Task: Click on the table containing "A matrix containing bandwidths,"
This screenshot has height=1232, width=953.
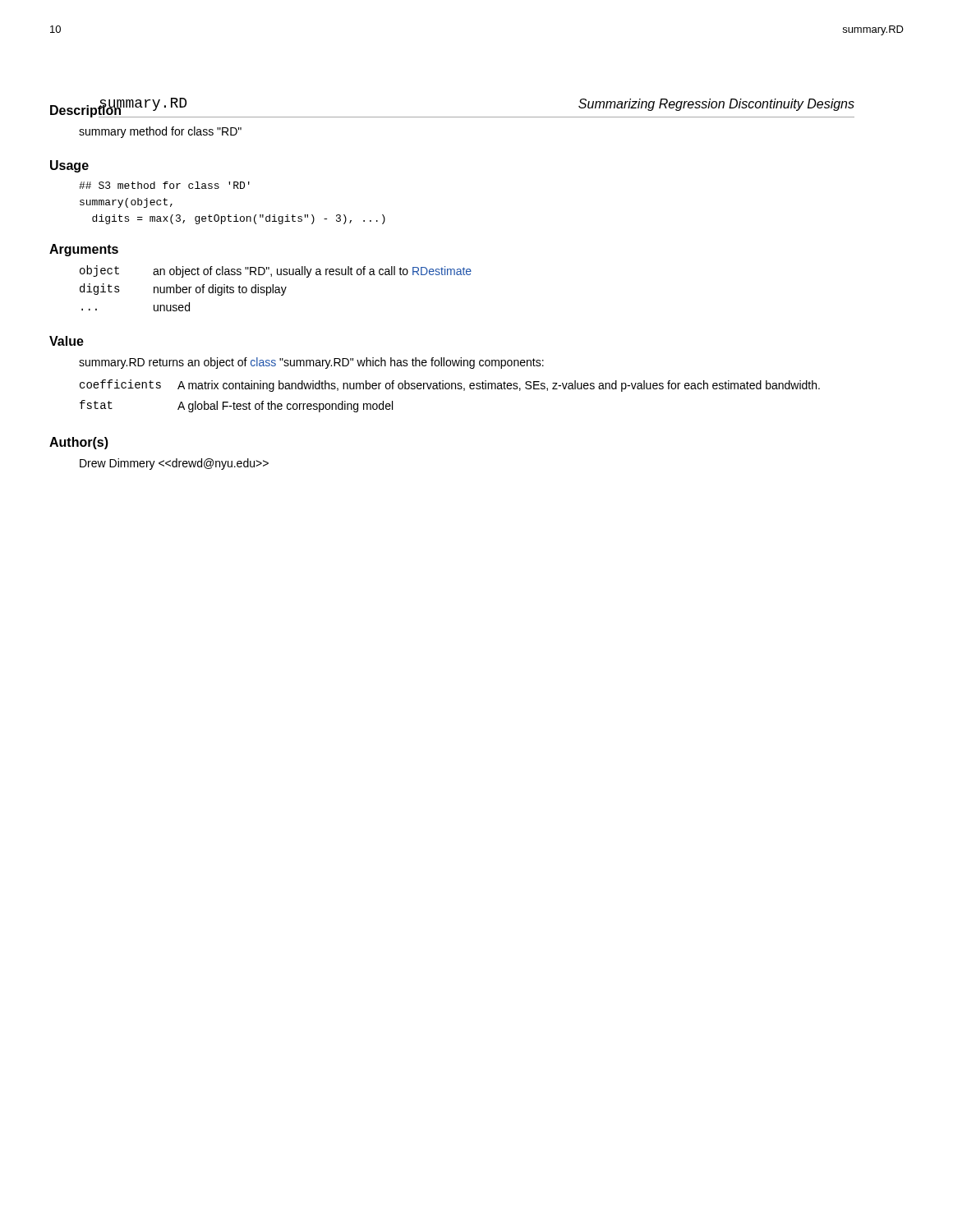Action: (x=491, y=397)
